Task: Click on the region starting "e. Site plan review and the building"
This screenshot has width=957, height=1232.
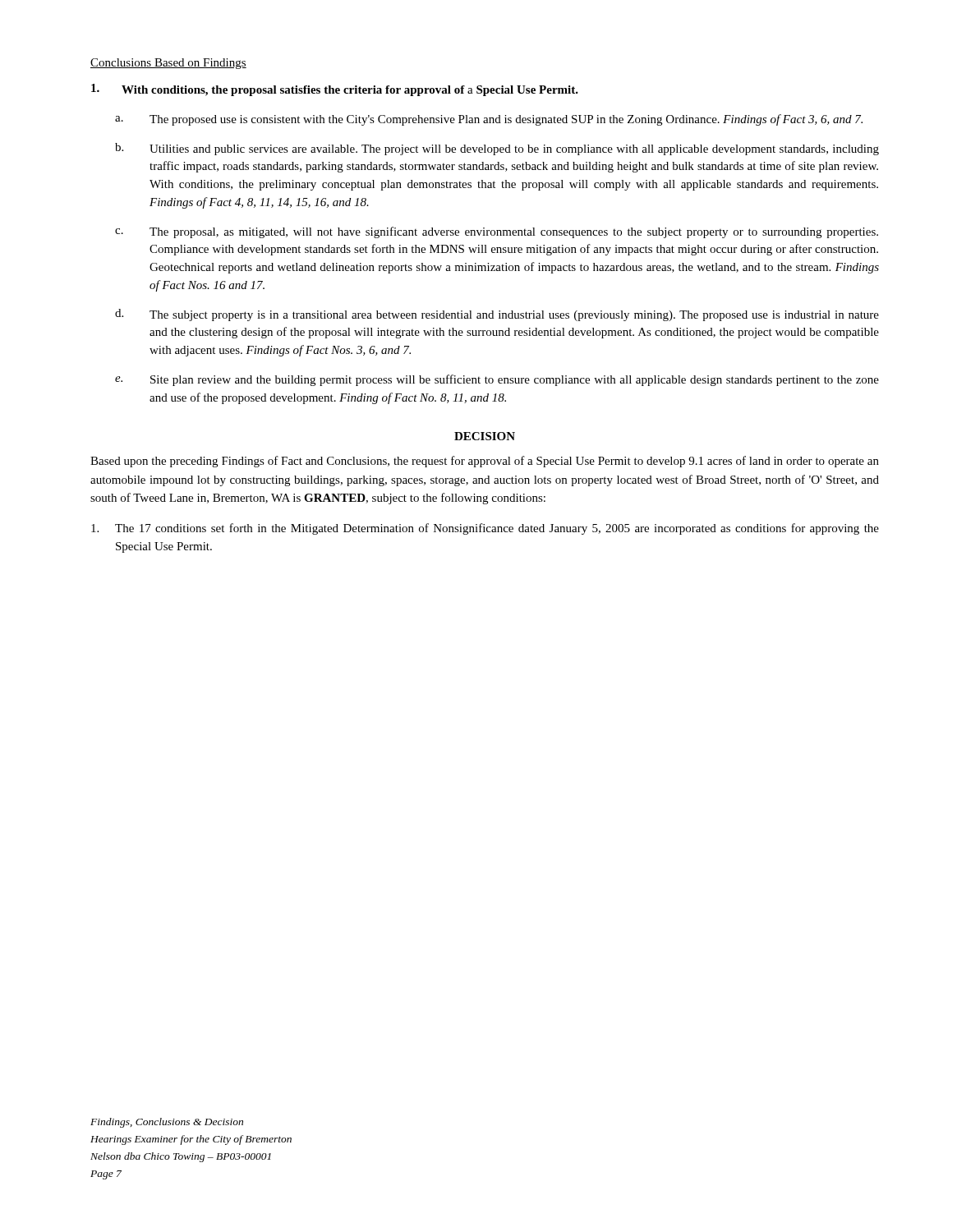Action: coord(497,389)
